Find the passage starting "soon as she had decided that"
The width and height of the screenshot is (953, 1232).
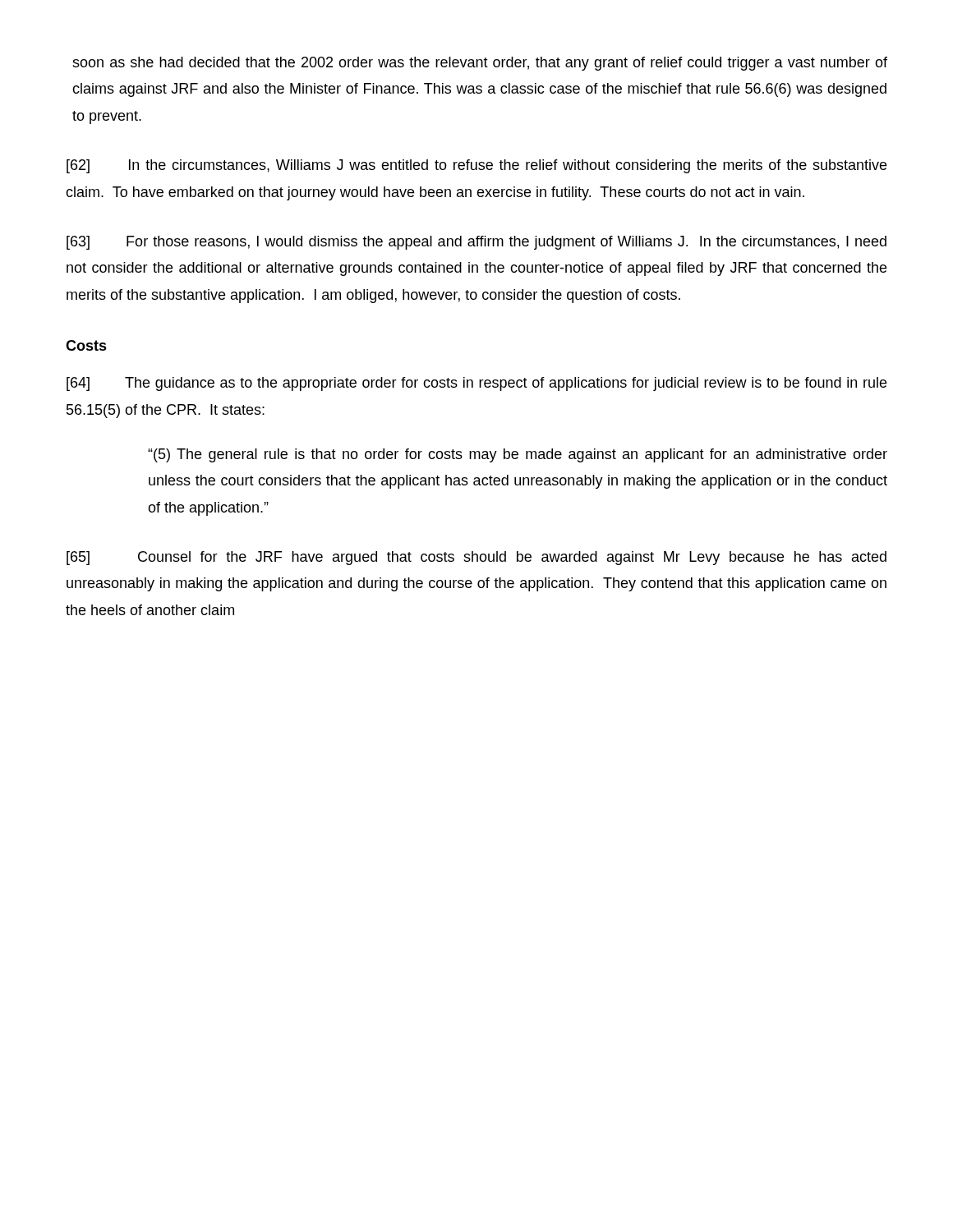click(x=480, y=89)
